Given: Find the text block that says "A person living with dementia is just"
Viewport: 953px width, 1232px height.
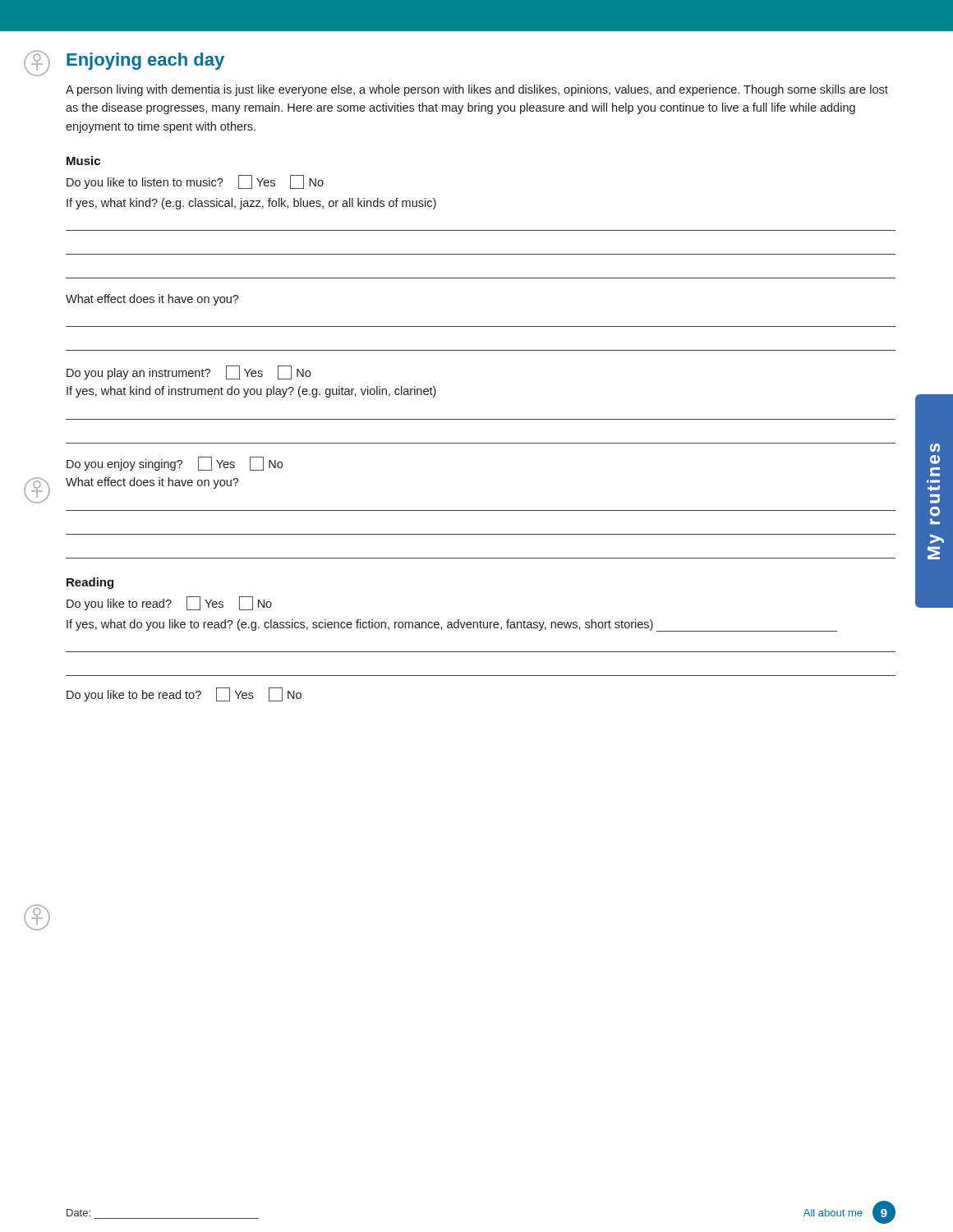Looking at the screenshot, I should pyautogui.click(x=481, y=108).
